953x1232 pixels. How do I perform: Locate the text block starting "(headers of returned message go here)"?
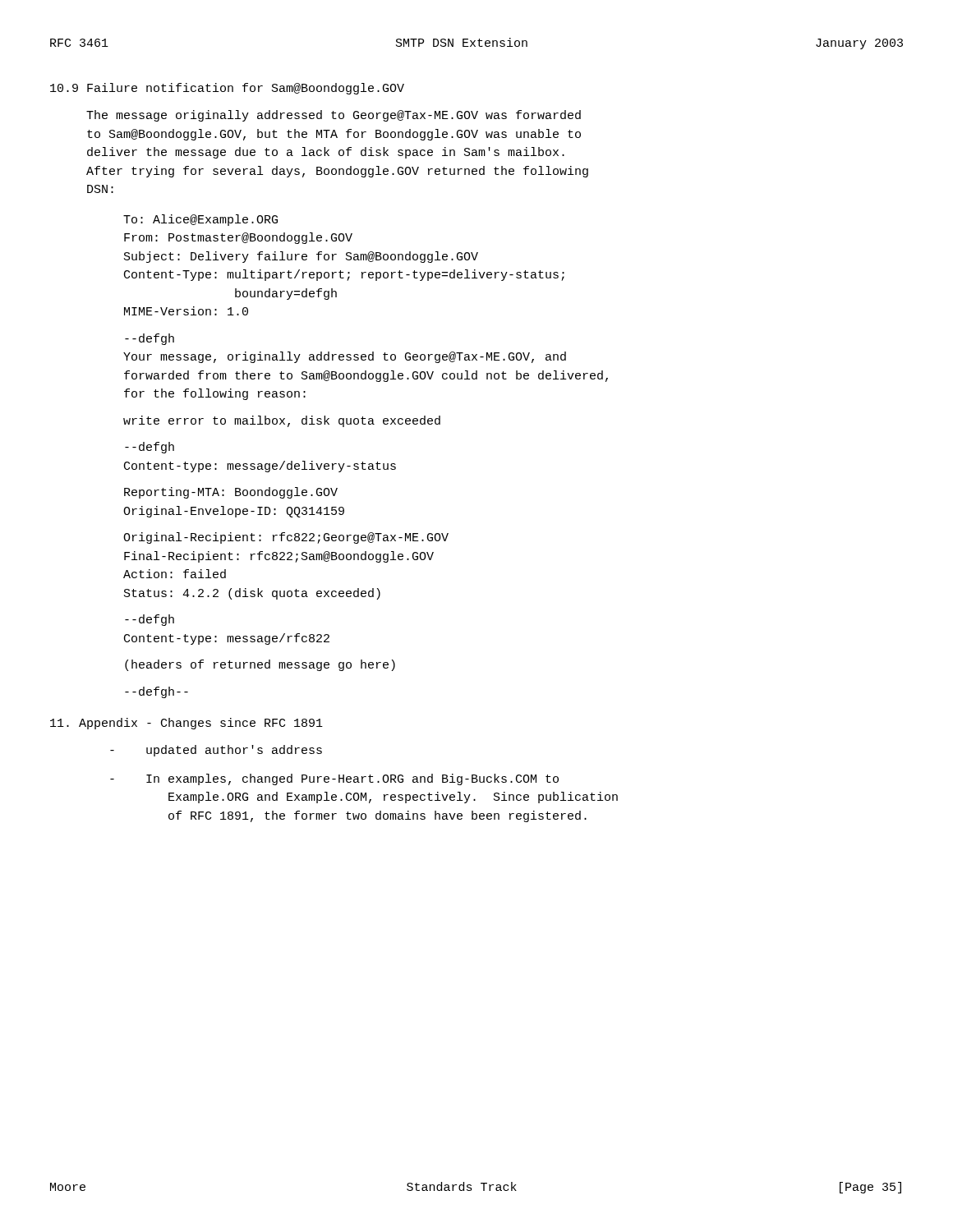tap(260, 666)
